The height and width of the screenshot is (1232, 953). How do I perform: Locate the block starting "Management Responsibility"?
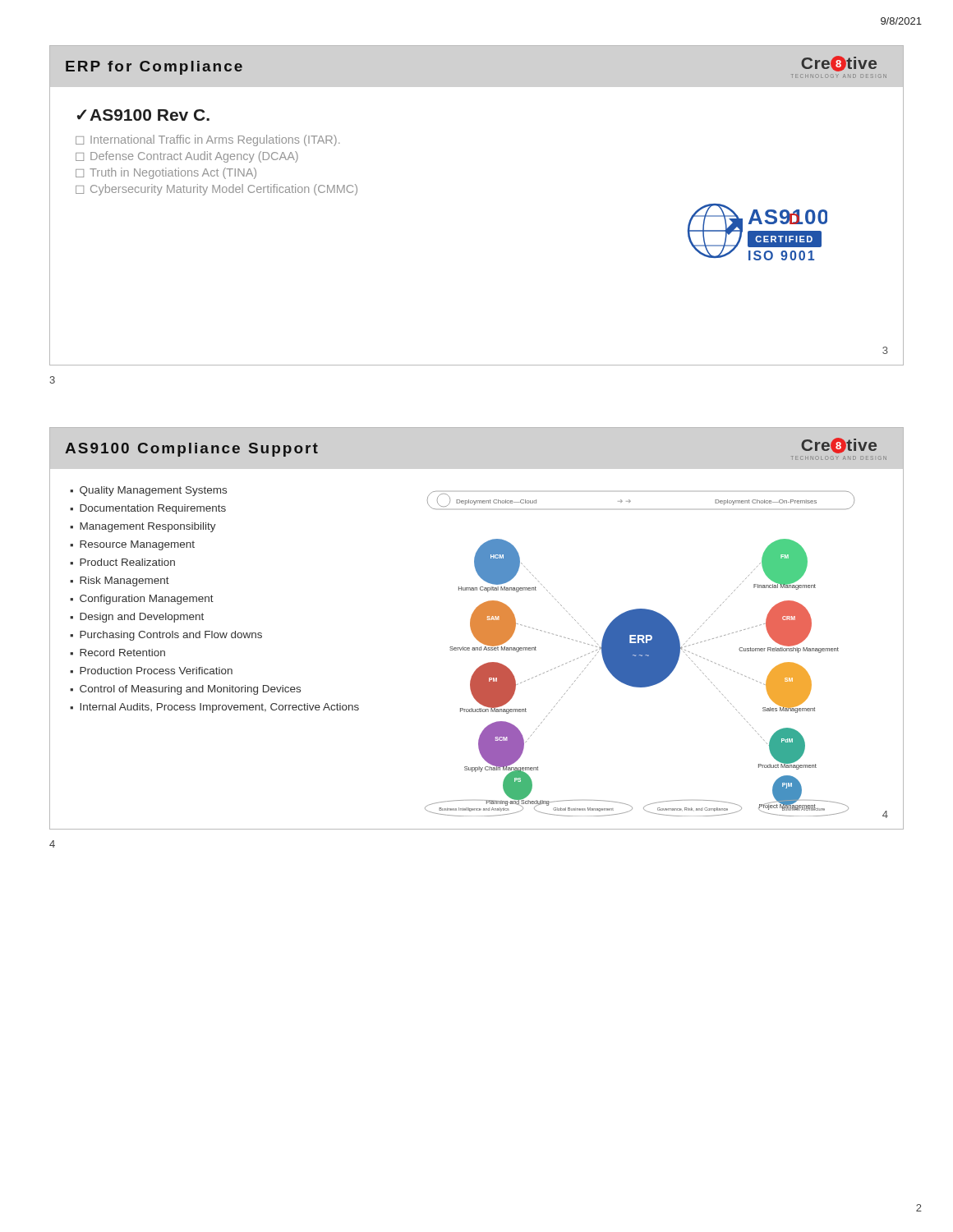[x=148, y=526]
